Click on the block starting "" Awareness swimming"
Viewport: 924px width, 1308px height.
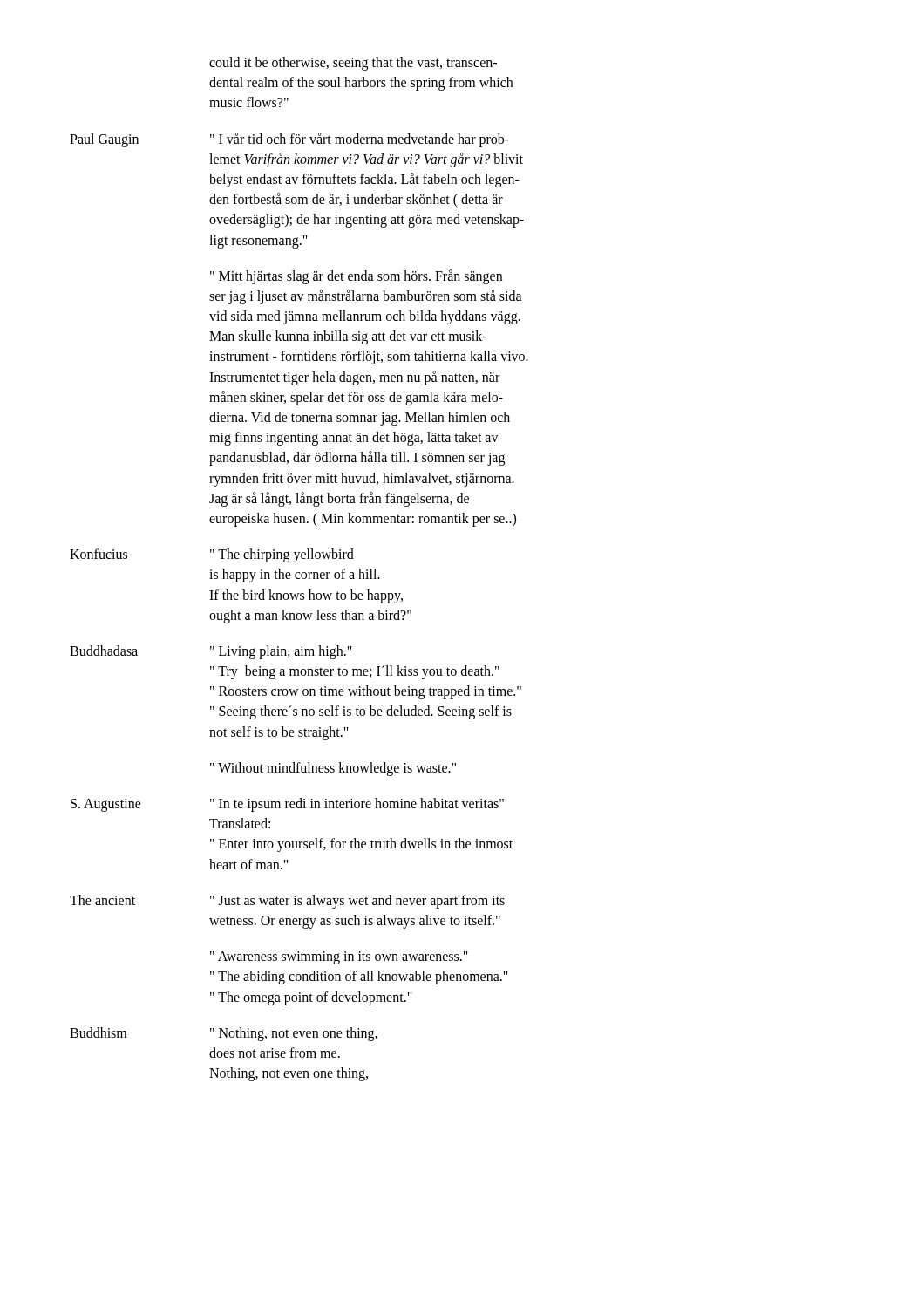[x=339, y=958]
